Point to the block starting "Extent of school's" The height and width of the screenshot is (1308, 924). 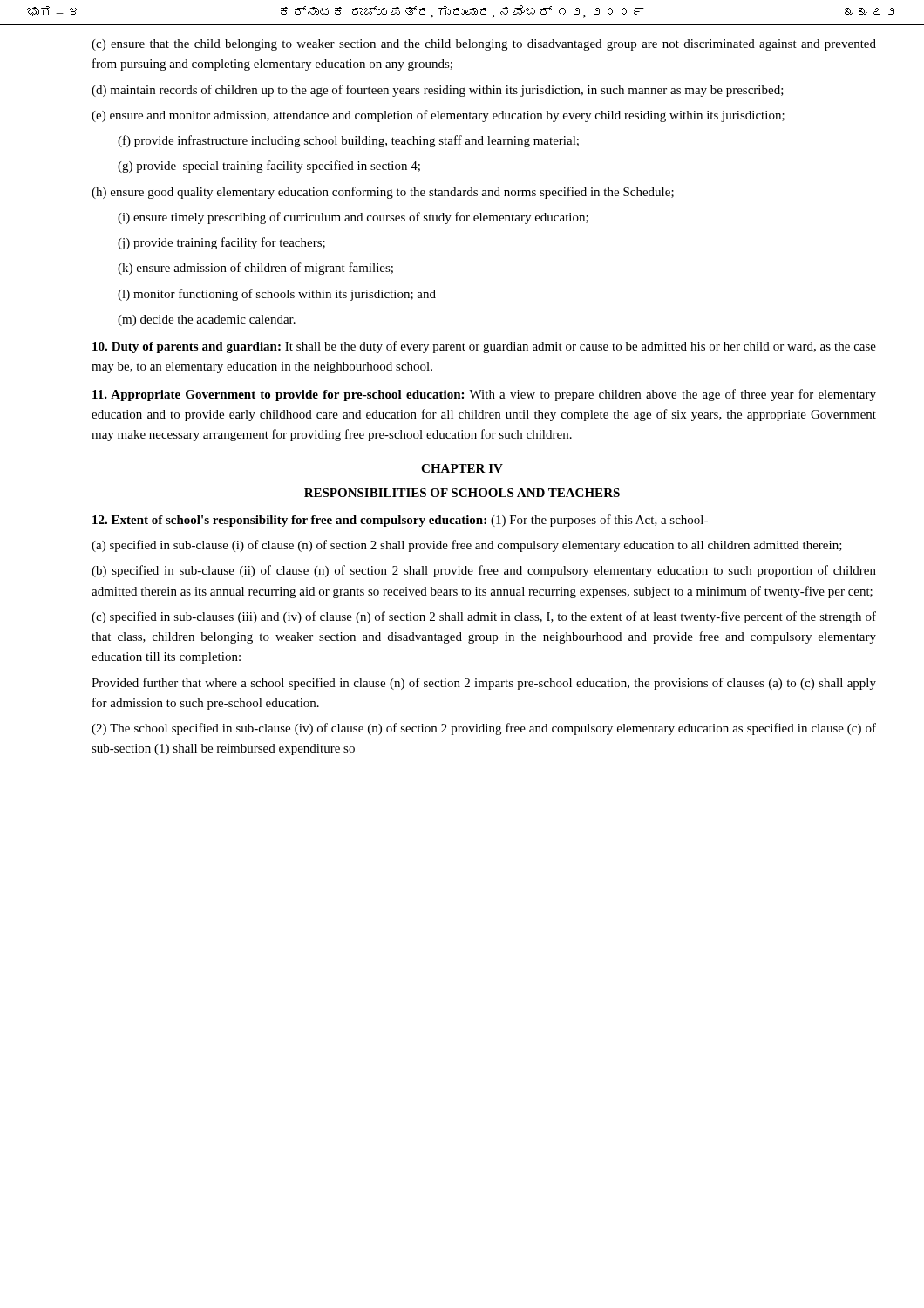click(400, 519)
